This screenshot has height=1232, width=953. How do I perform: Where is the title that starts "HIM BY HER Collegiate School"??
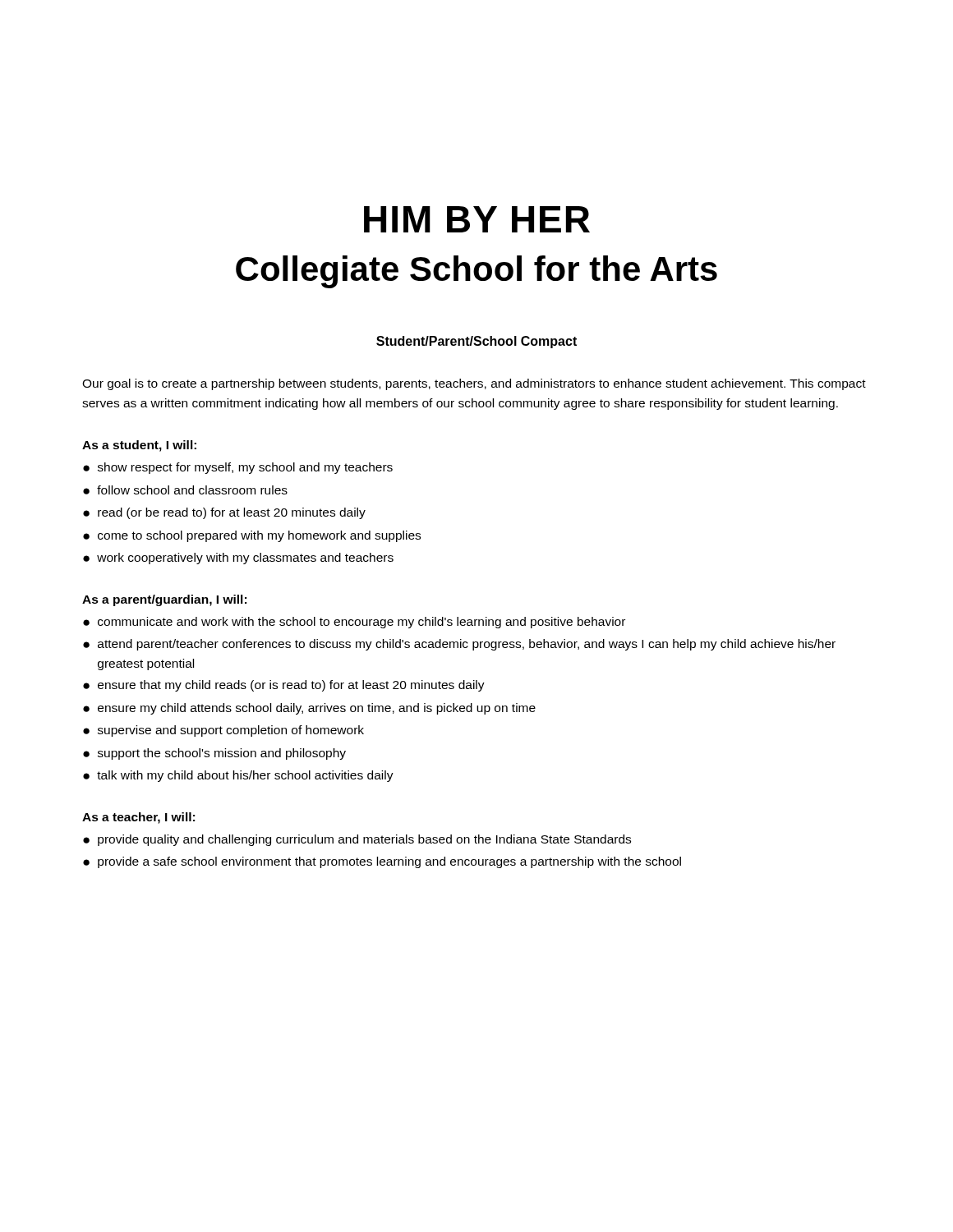[476, 243]
